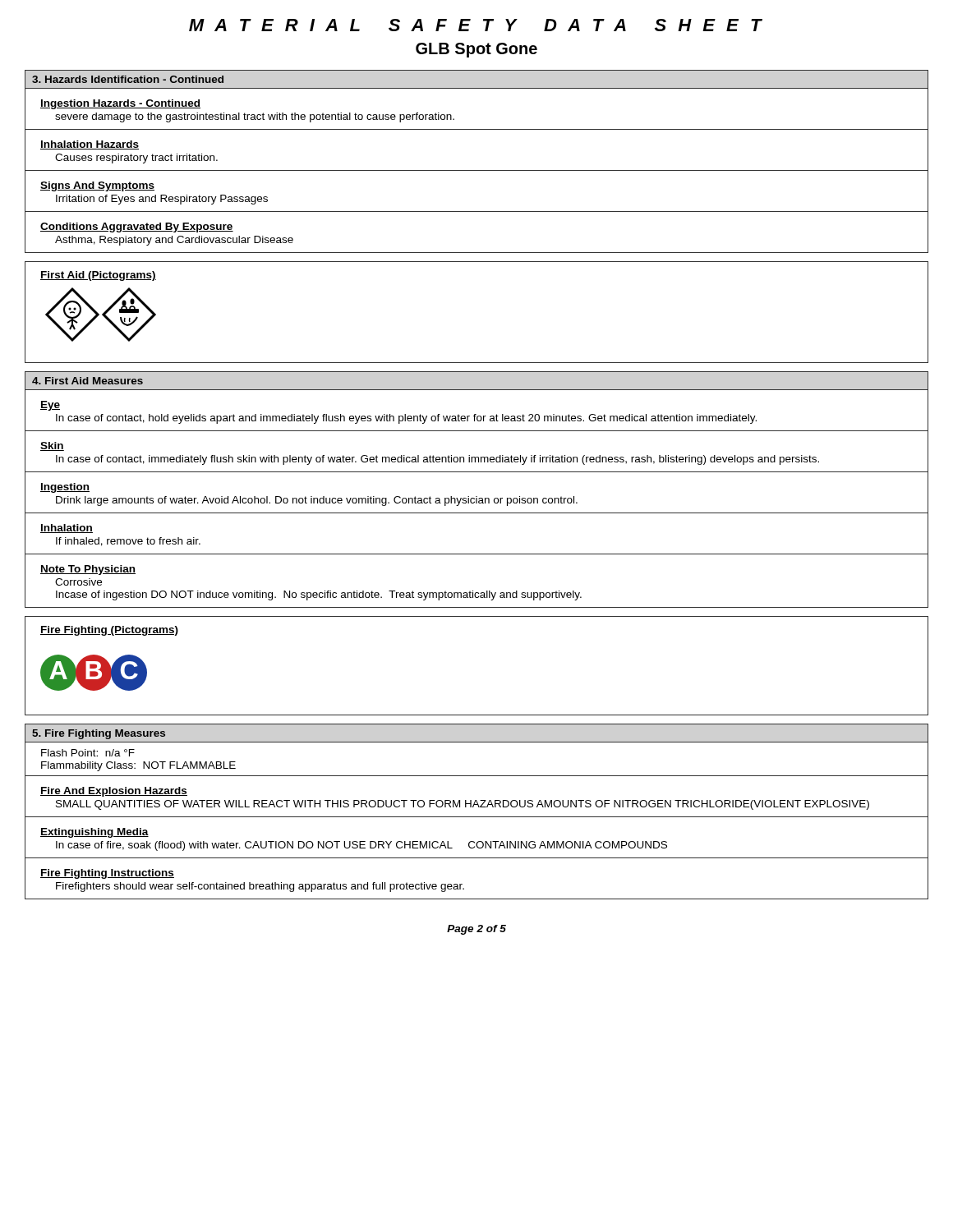Image resolution: width=953 pixels, height=1232 pixels.
Task: Find "3. Hazards Identification - Continued" on this page
Action: tap(128, 79)
